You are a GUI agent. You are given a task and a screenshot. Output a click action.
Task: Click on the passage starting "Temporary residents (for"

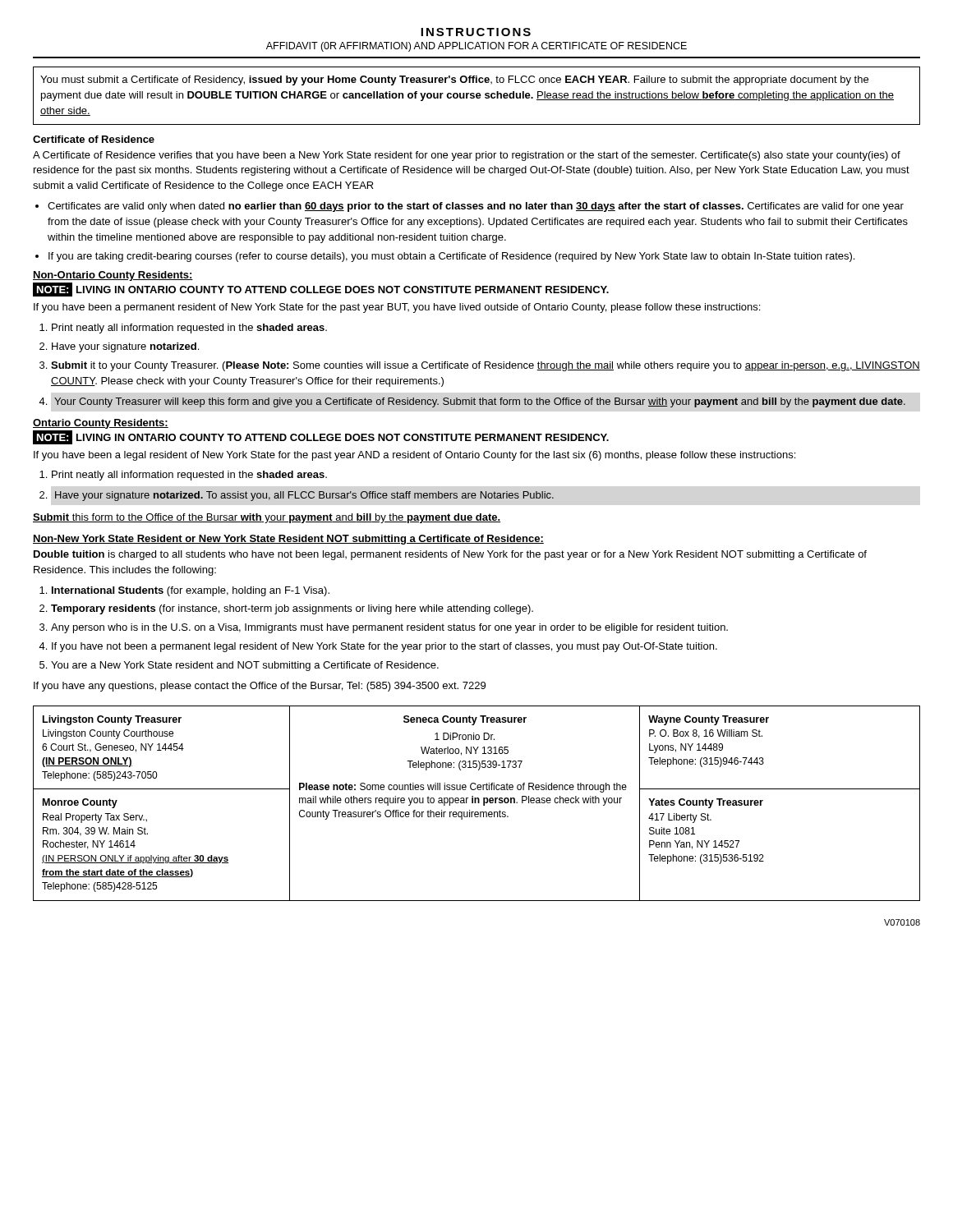point(292,608)
